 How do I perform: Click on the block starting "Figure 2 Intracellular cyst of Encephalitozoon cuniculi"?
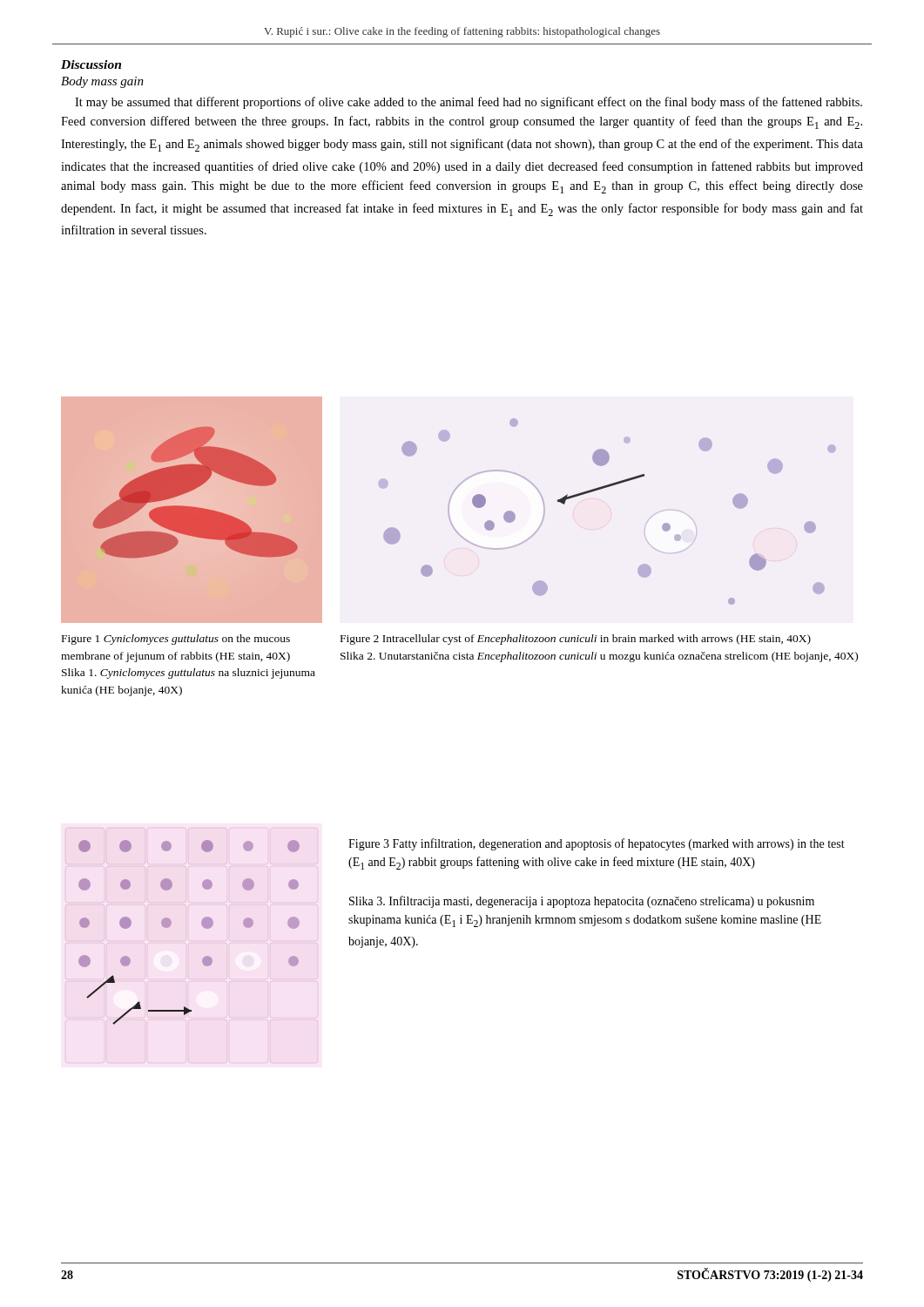(x=599, y=647)
